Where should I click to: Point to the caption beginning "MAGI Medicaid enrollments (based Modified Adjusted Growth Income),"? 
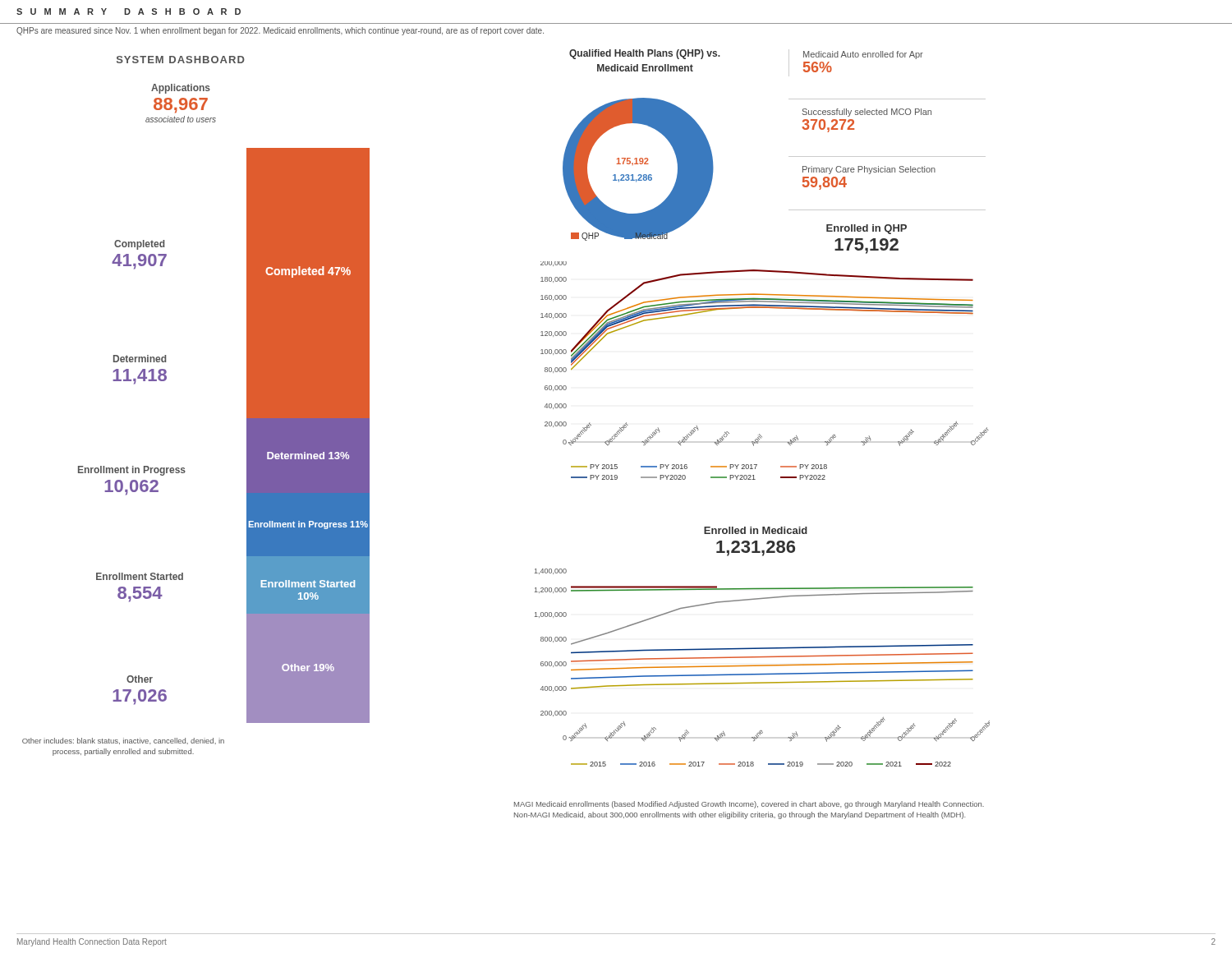[749, 809]
